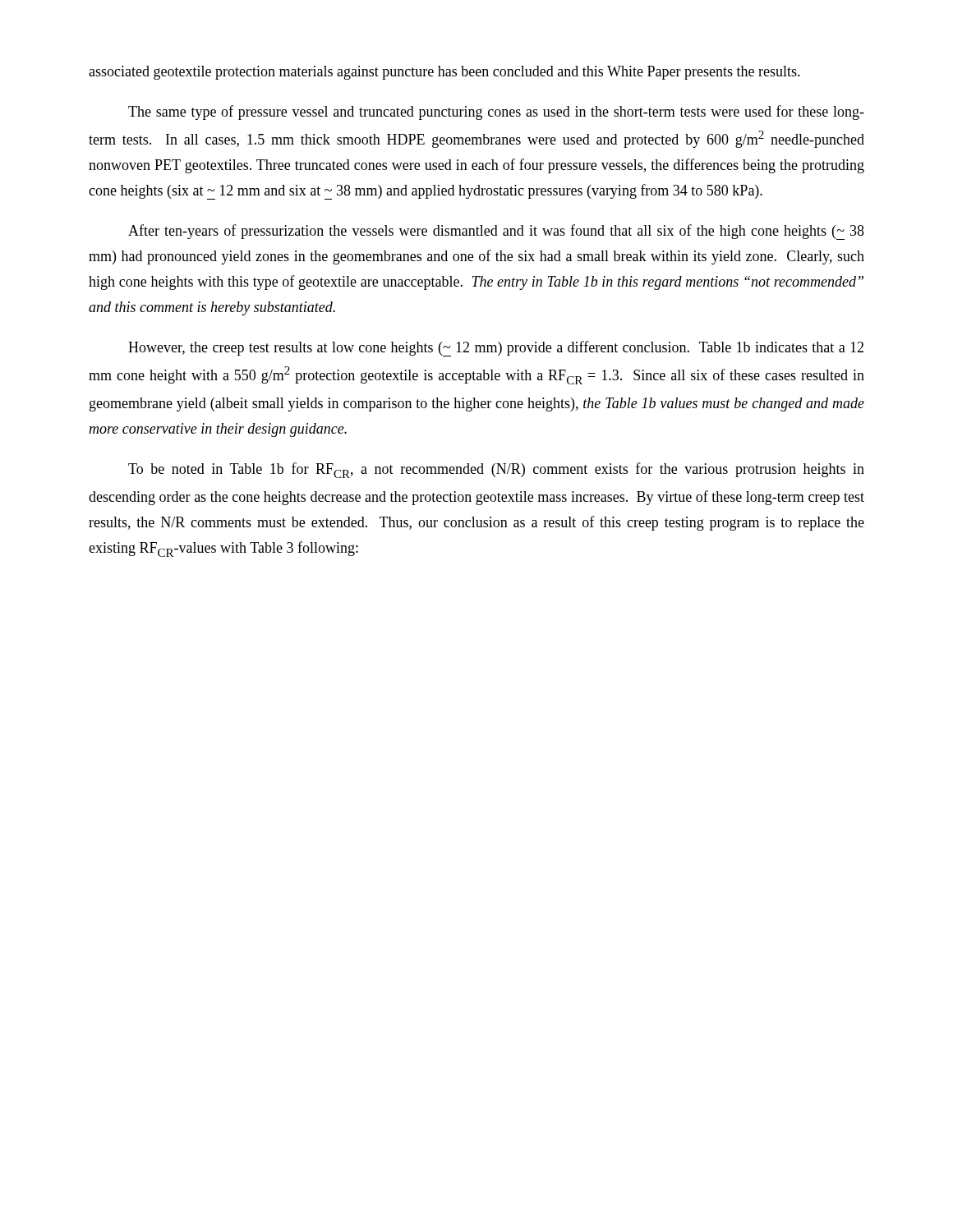Click the passage that begins "However, the creep test"
Image resolution: width=953 pixels, height=1232 pixels.
[476, 388]
